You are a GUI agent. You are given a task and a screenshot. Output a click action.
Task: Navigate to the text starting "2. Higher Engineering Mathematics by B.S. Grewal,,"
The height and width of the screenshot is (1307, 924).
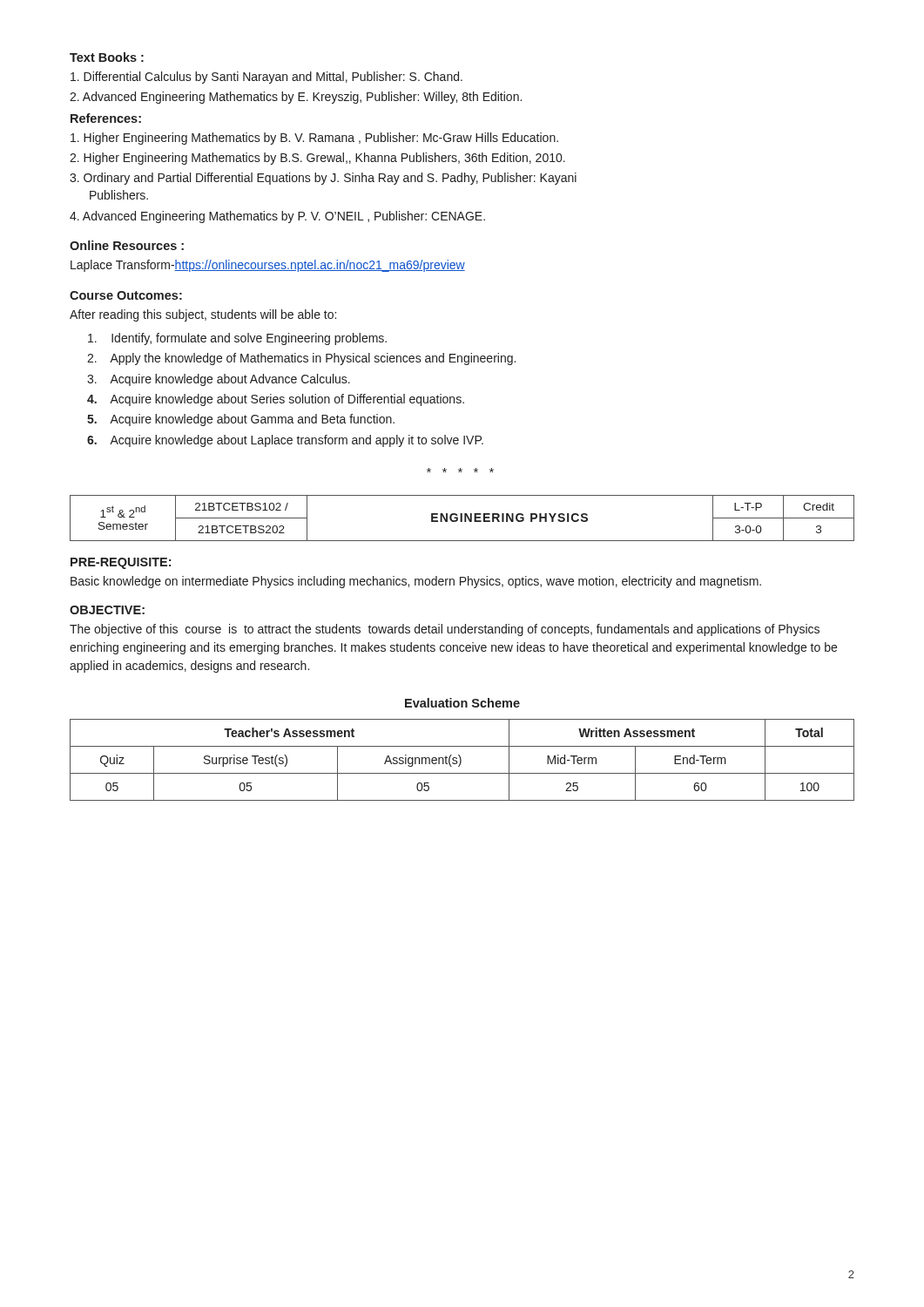318,158
